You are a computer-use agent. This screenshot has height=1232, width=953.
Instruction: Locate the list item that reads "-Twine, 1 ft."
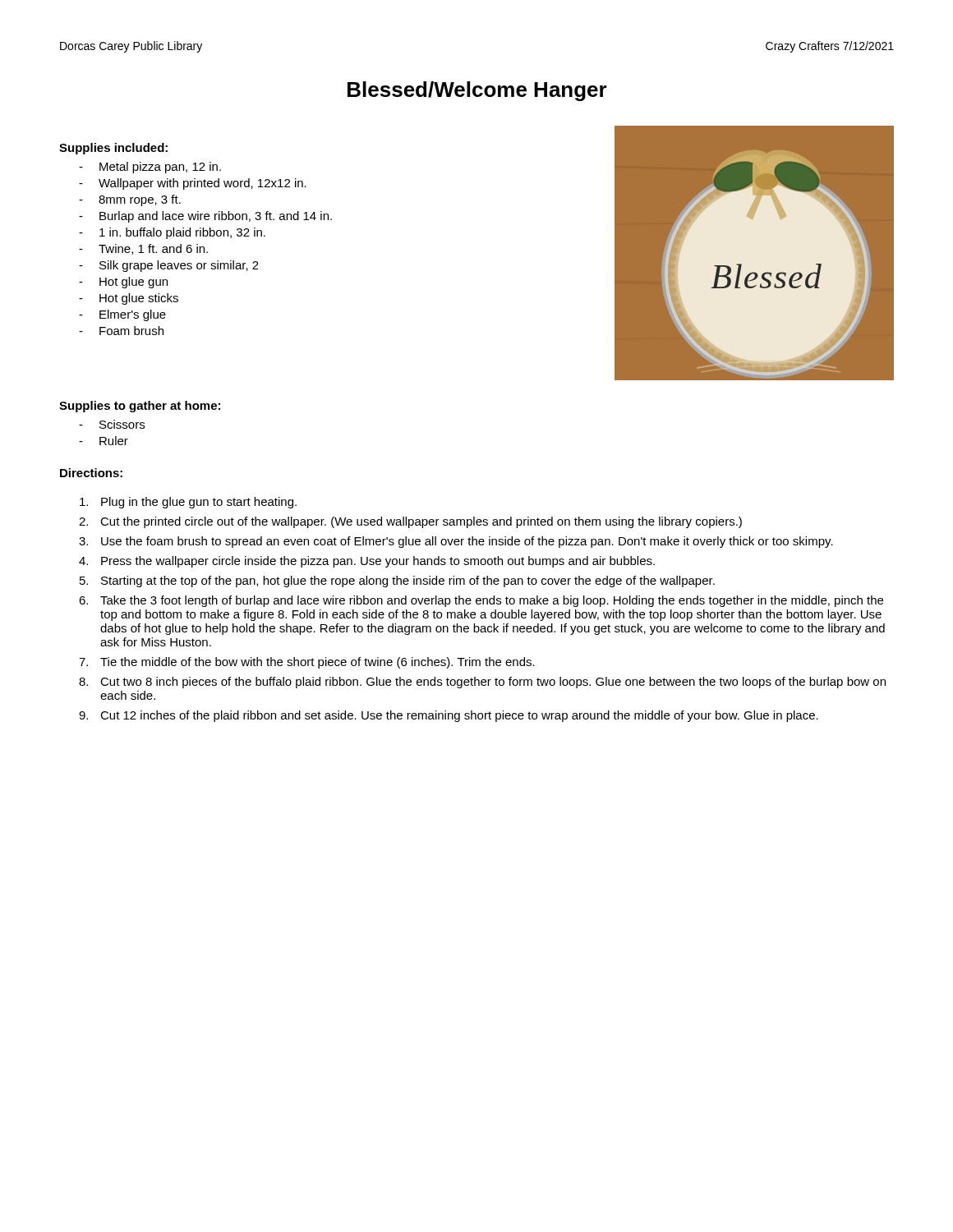click(144, 248)
